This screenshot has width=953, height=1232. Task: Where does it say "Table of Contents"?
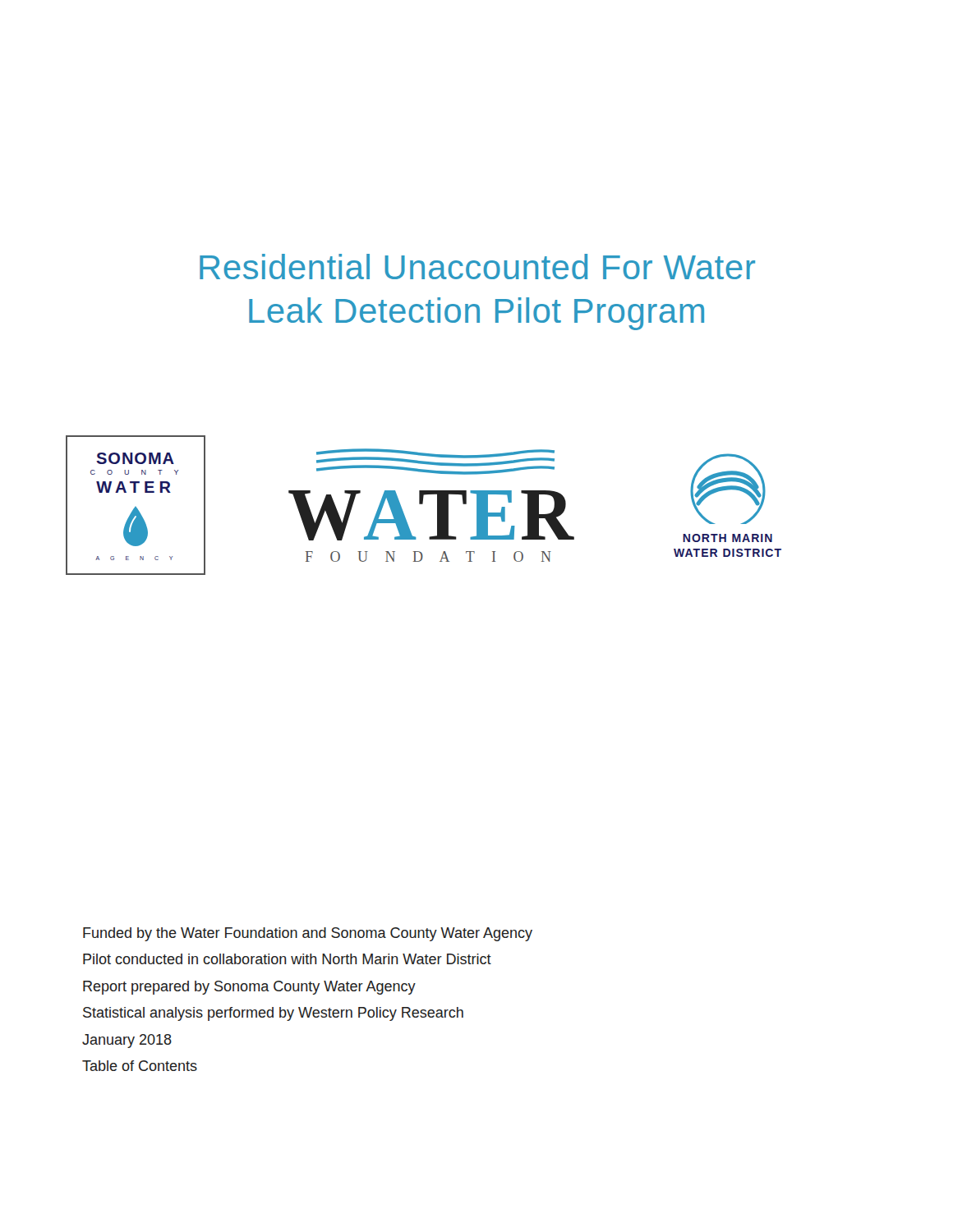[x=140, y=1066]
